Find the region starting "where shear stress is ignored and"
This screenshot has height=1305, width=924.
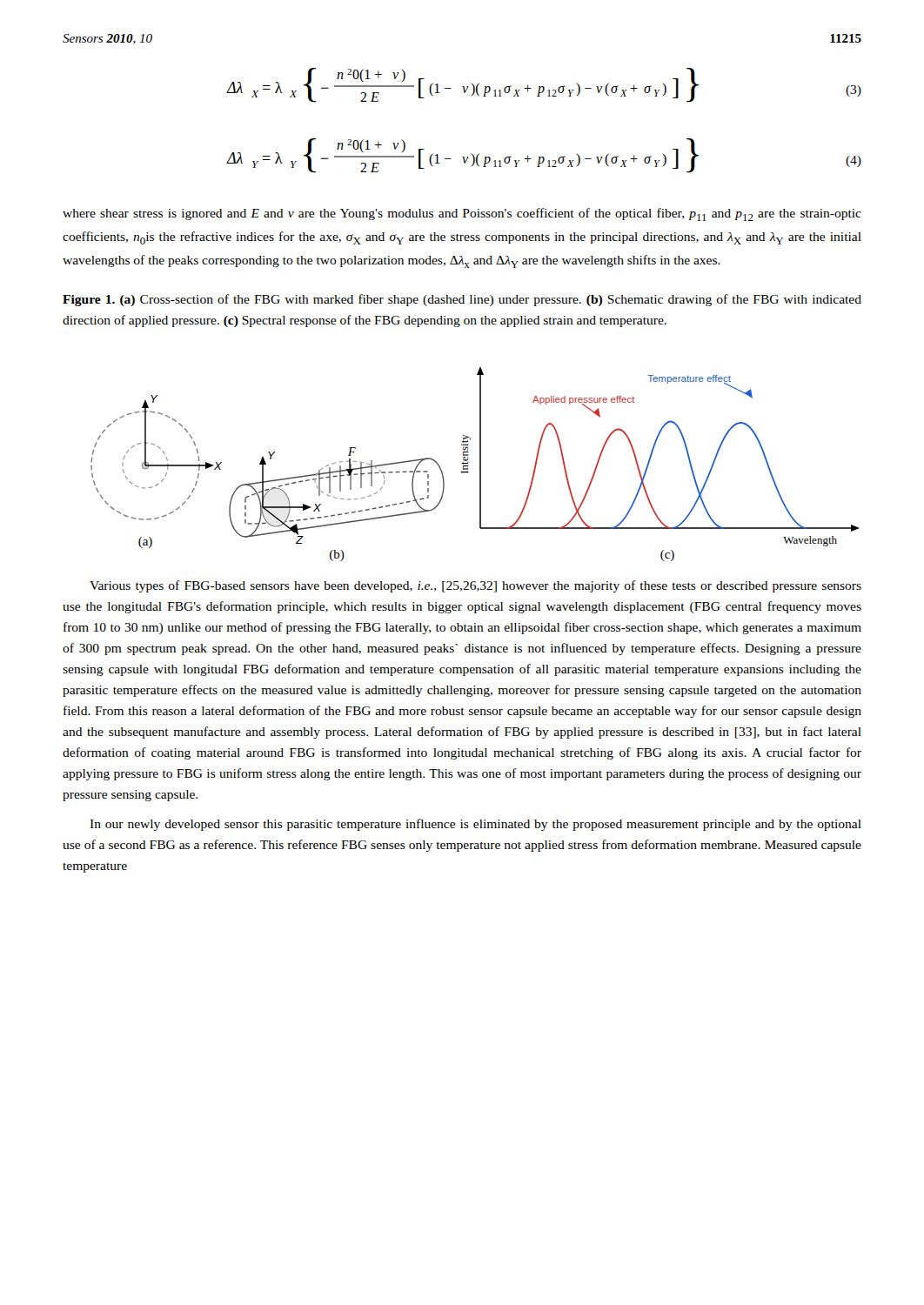[462, 238]
